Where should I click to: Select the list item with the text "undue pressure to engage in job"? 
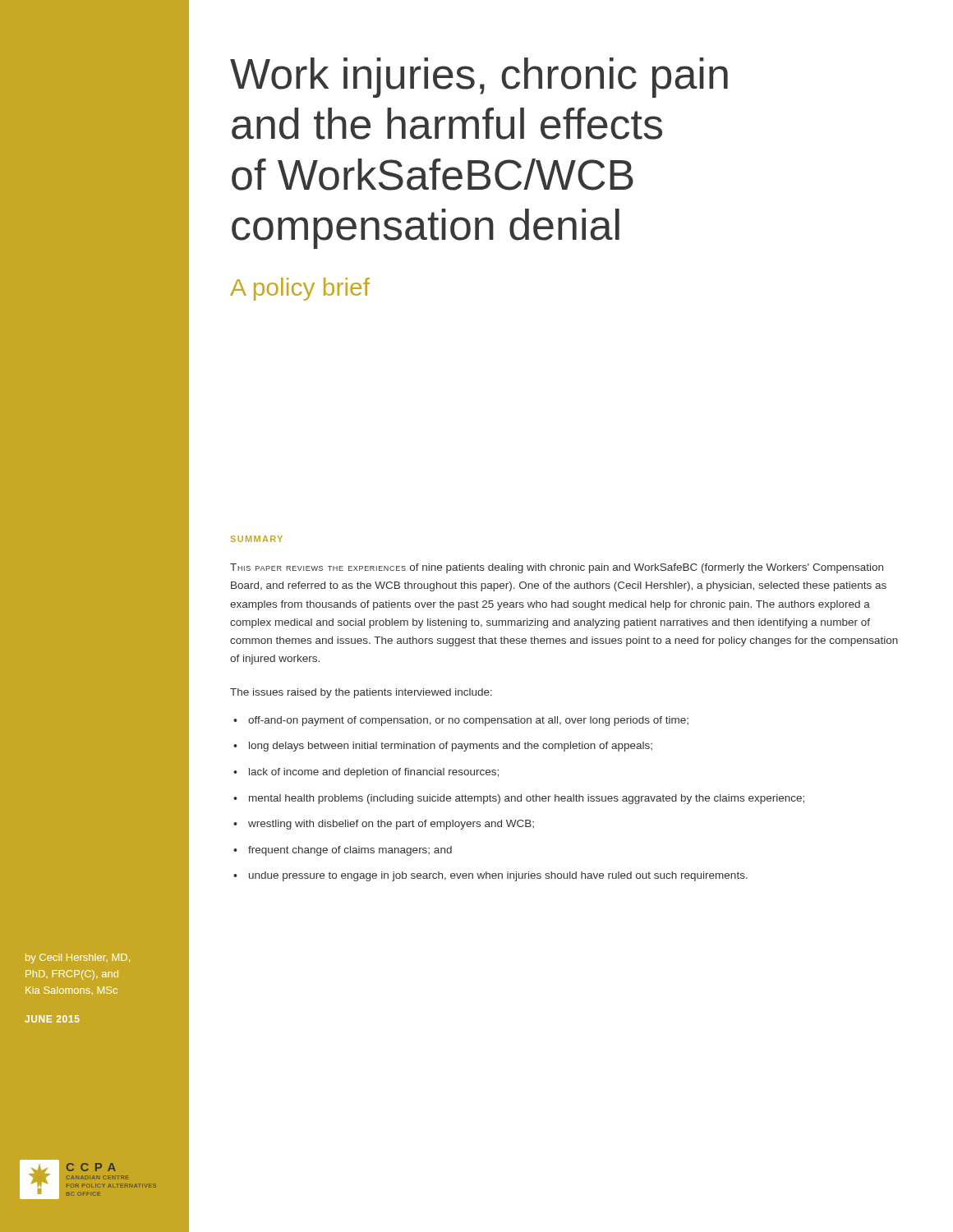[498, 875]
